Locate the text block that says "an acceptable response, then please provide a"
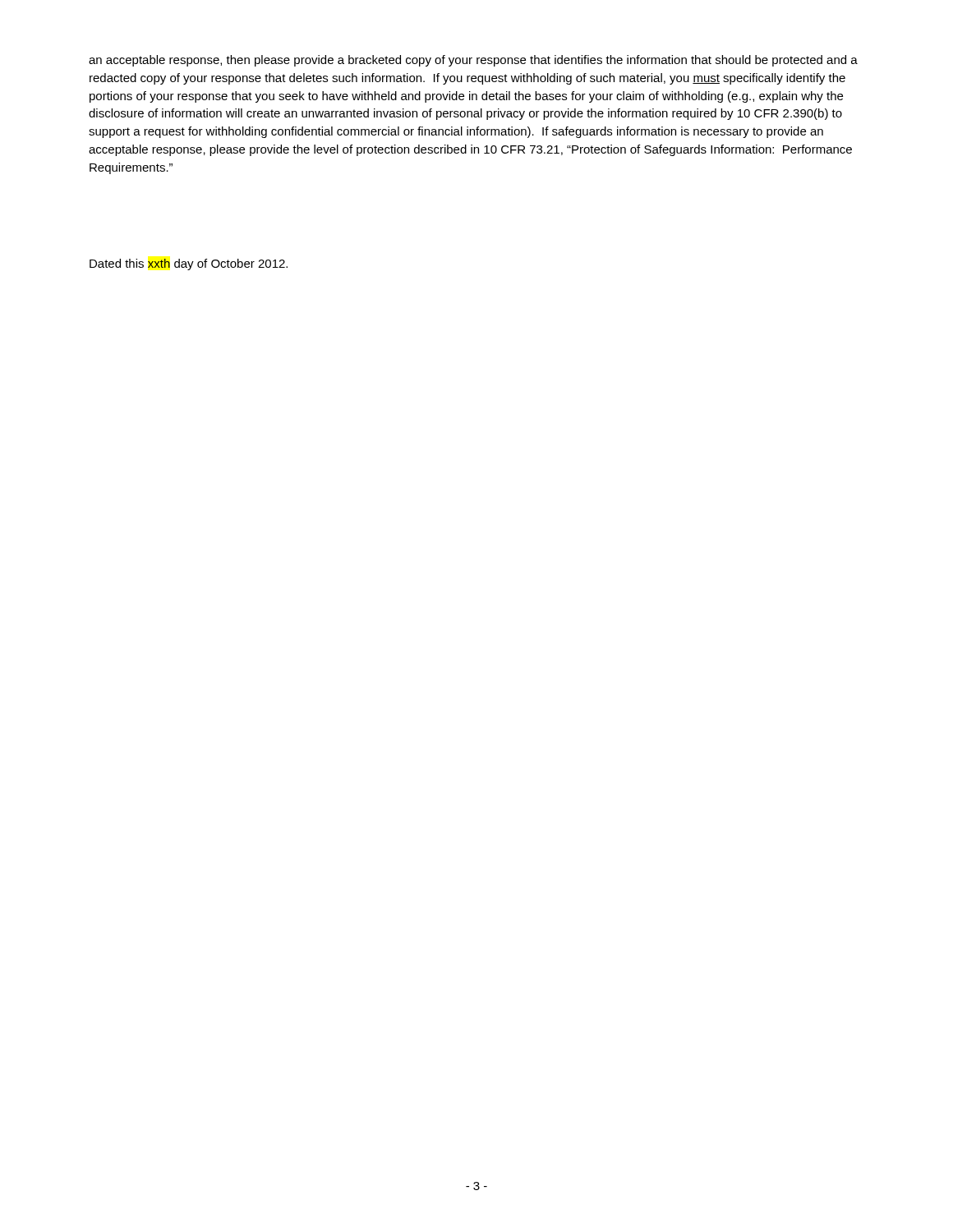Image resolution: width=953 pixels, height=1232 pixels. point(473,113)
